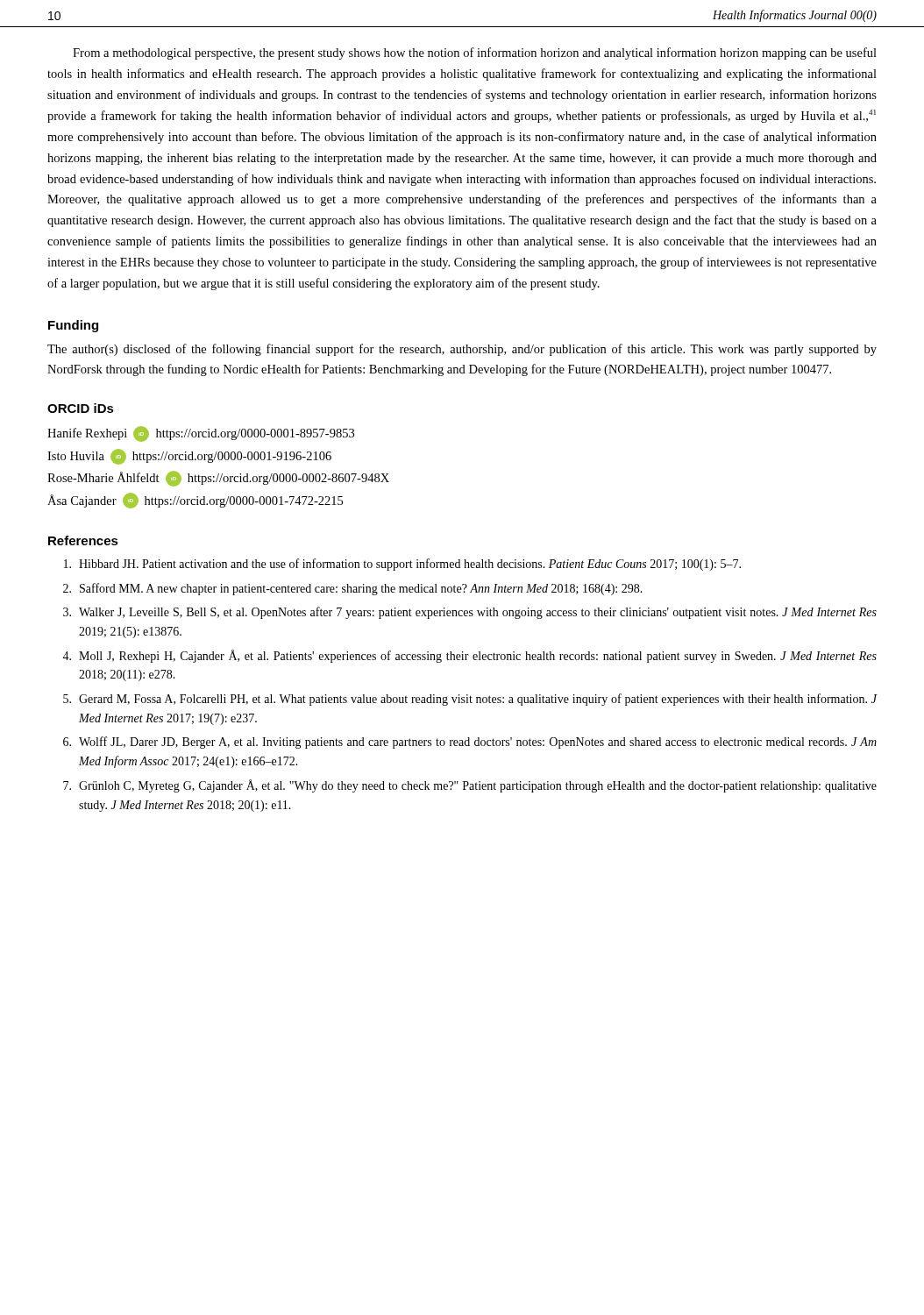Find the block on this page that starts "7. Grünloh C, Myreteg G, Cajander"
Image resolution: width=924 pixels, height=1315 pixels.
[462, 796]
